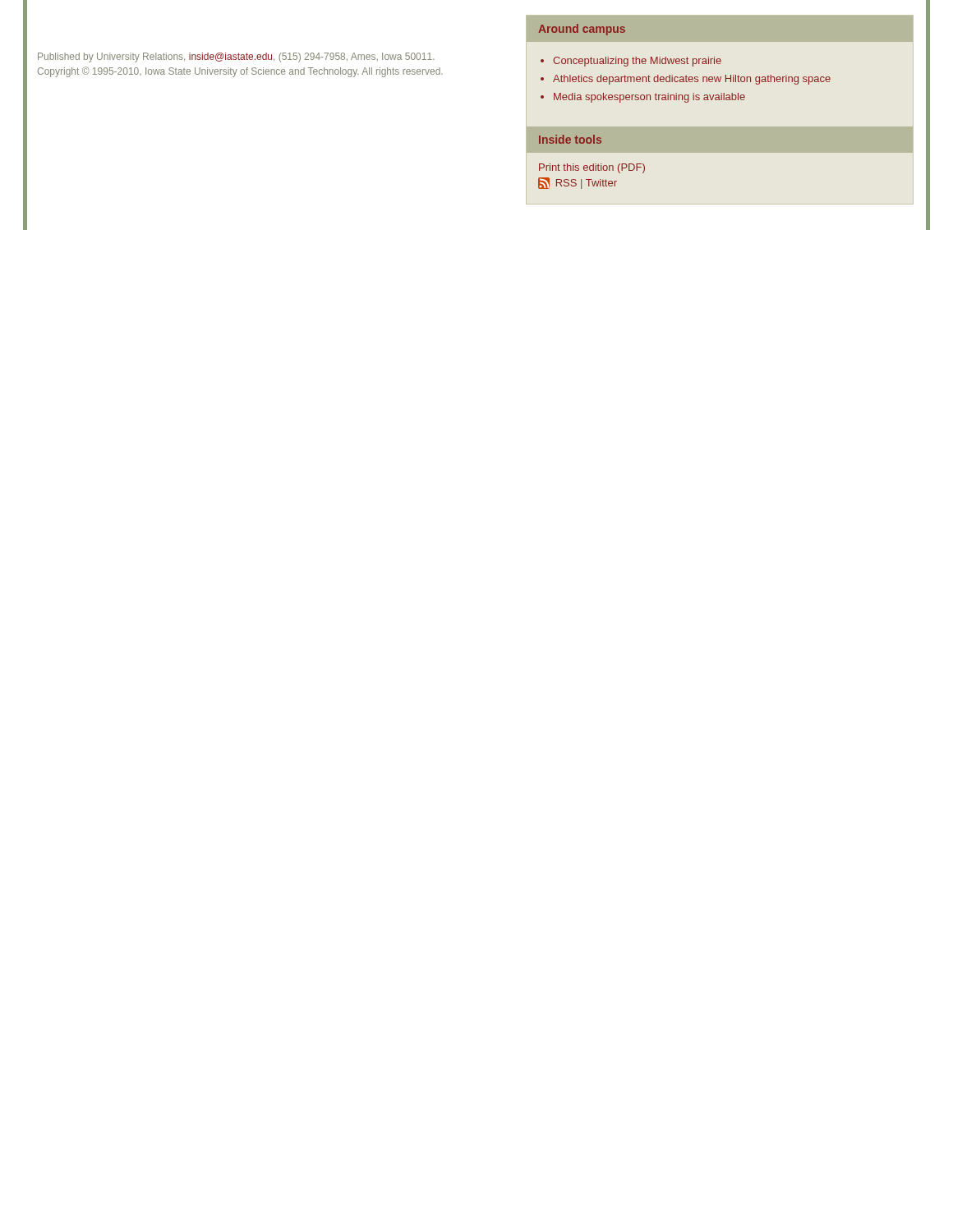Select the text starting "Around campus"
The image size is (953, 1232).
(582, 29)
